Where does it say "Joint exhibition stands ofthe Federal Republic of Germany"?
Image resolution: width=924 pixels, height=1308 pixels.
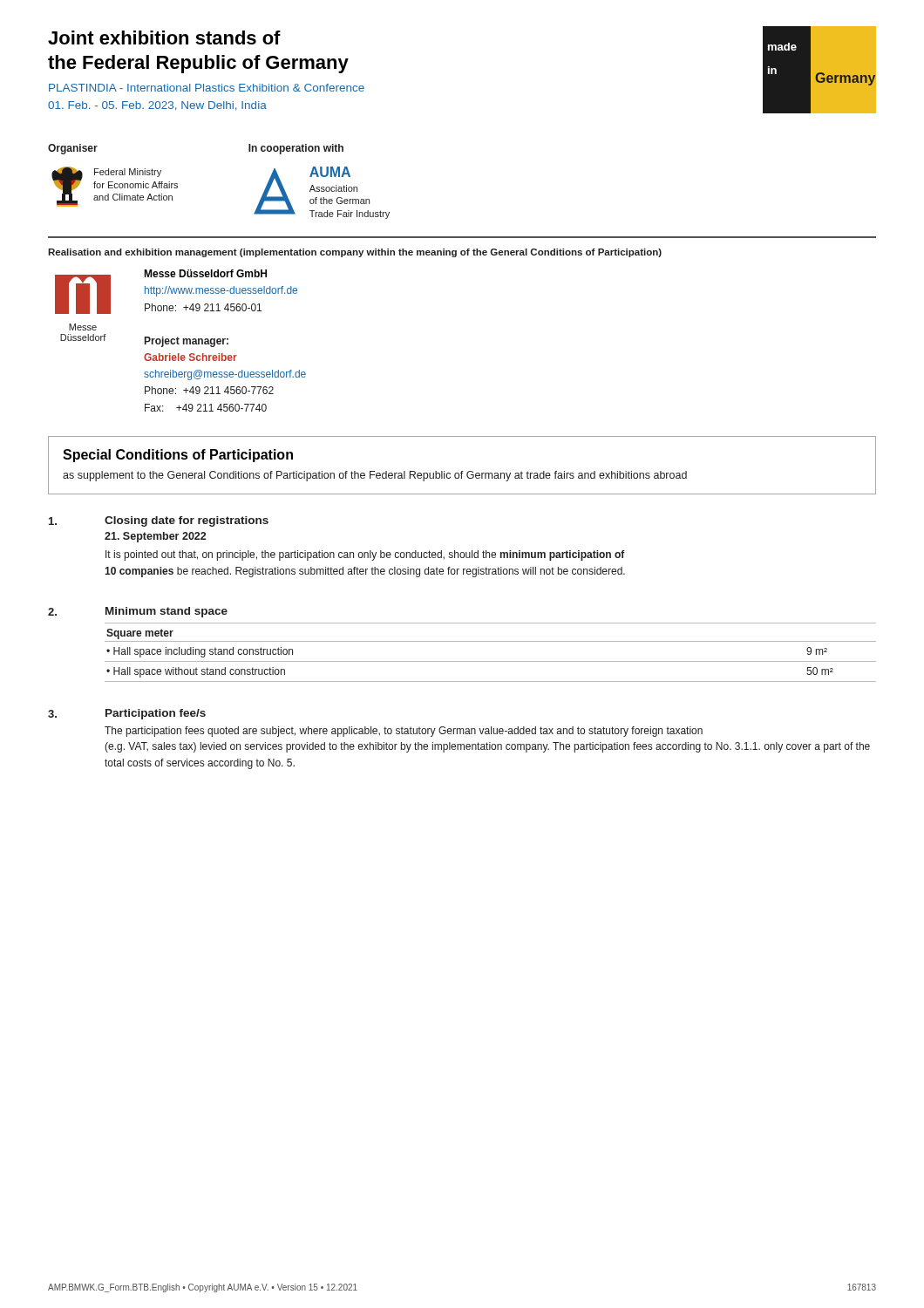pyautogui.click(x=198, y=50)
